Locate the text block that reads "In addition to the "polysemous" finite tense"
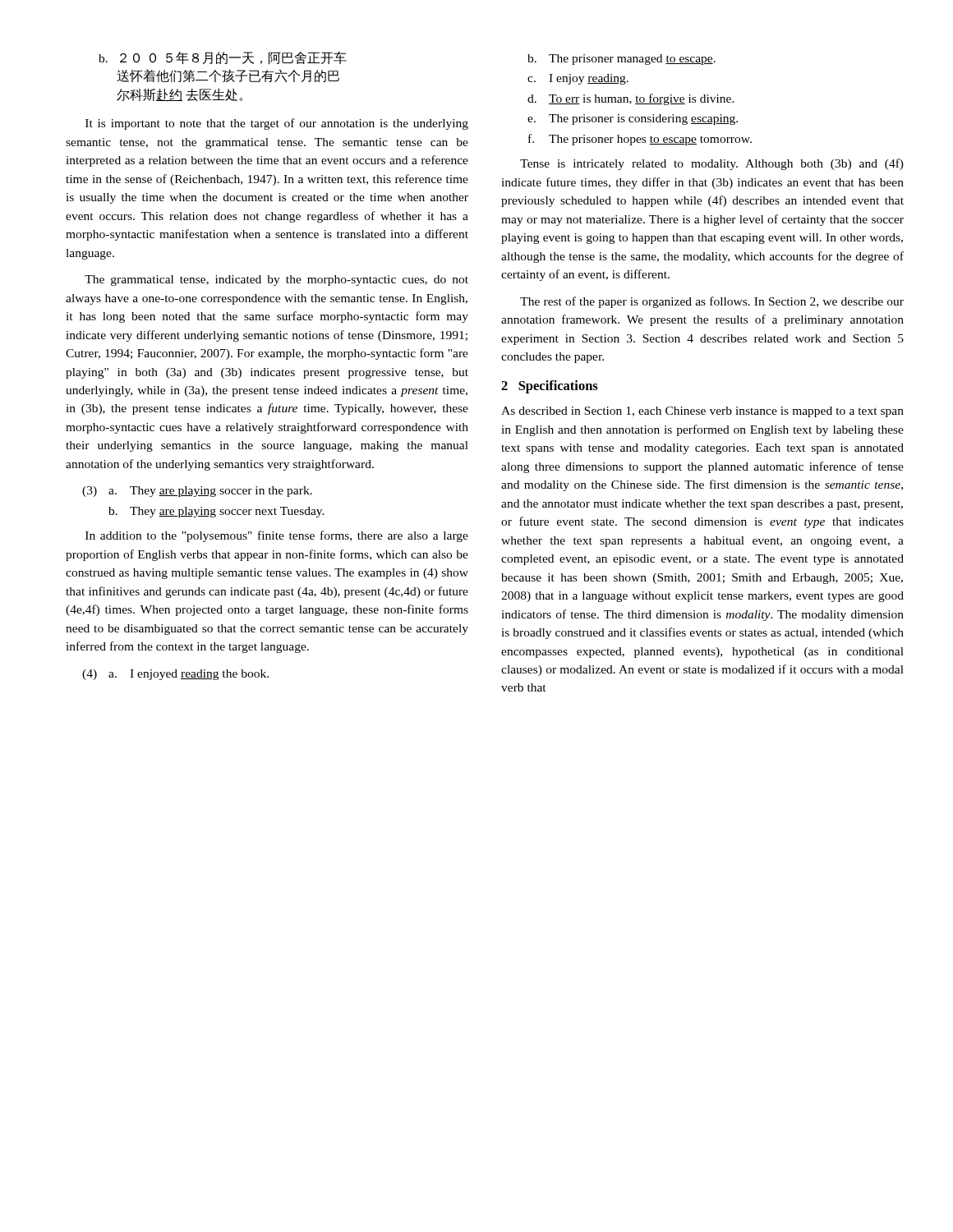The height and width of the screenshot is (1232, 953). (267, 591)
